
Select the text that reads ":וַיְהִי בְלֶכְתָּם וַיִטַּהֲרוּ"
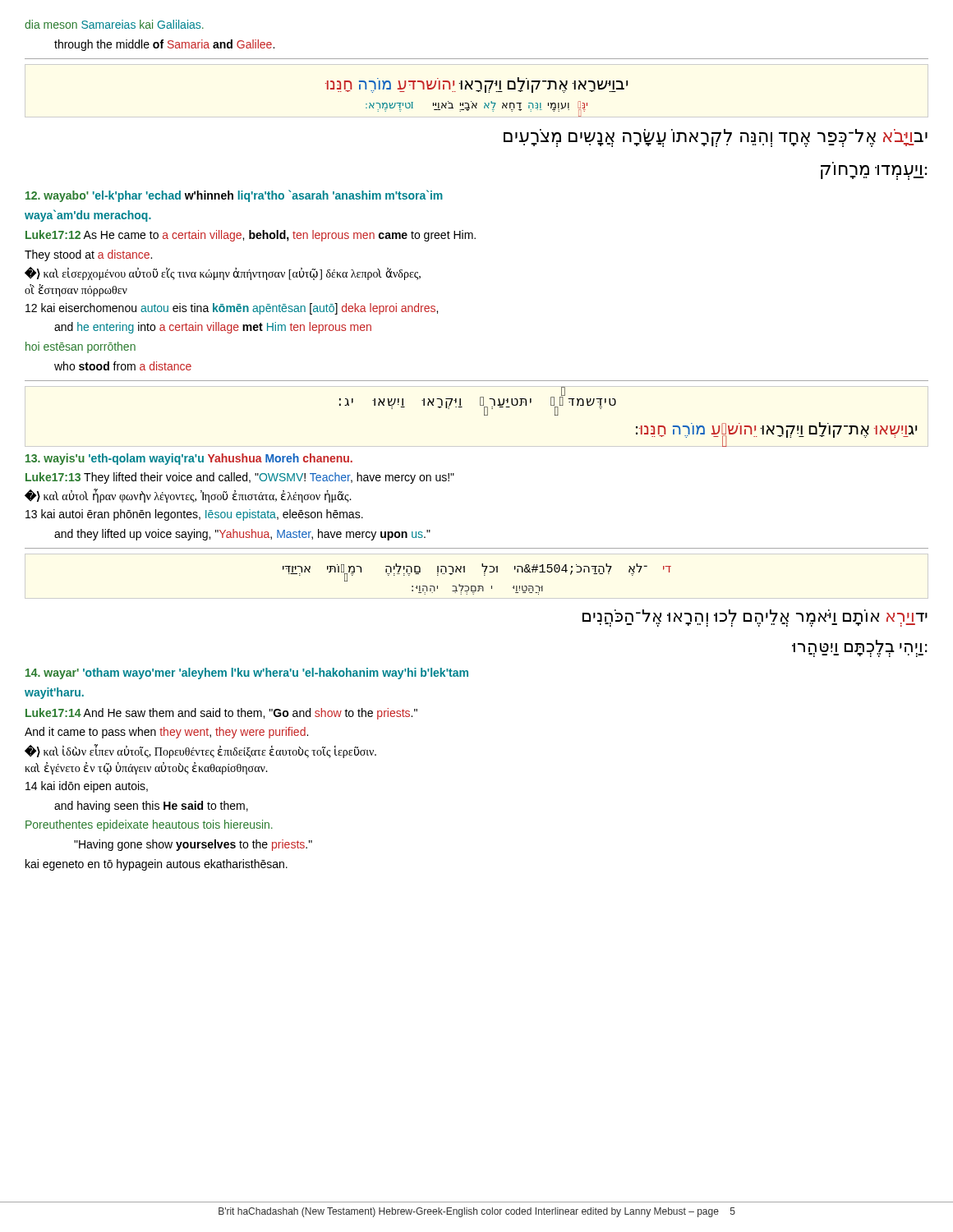click(860, 646)
